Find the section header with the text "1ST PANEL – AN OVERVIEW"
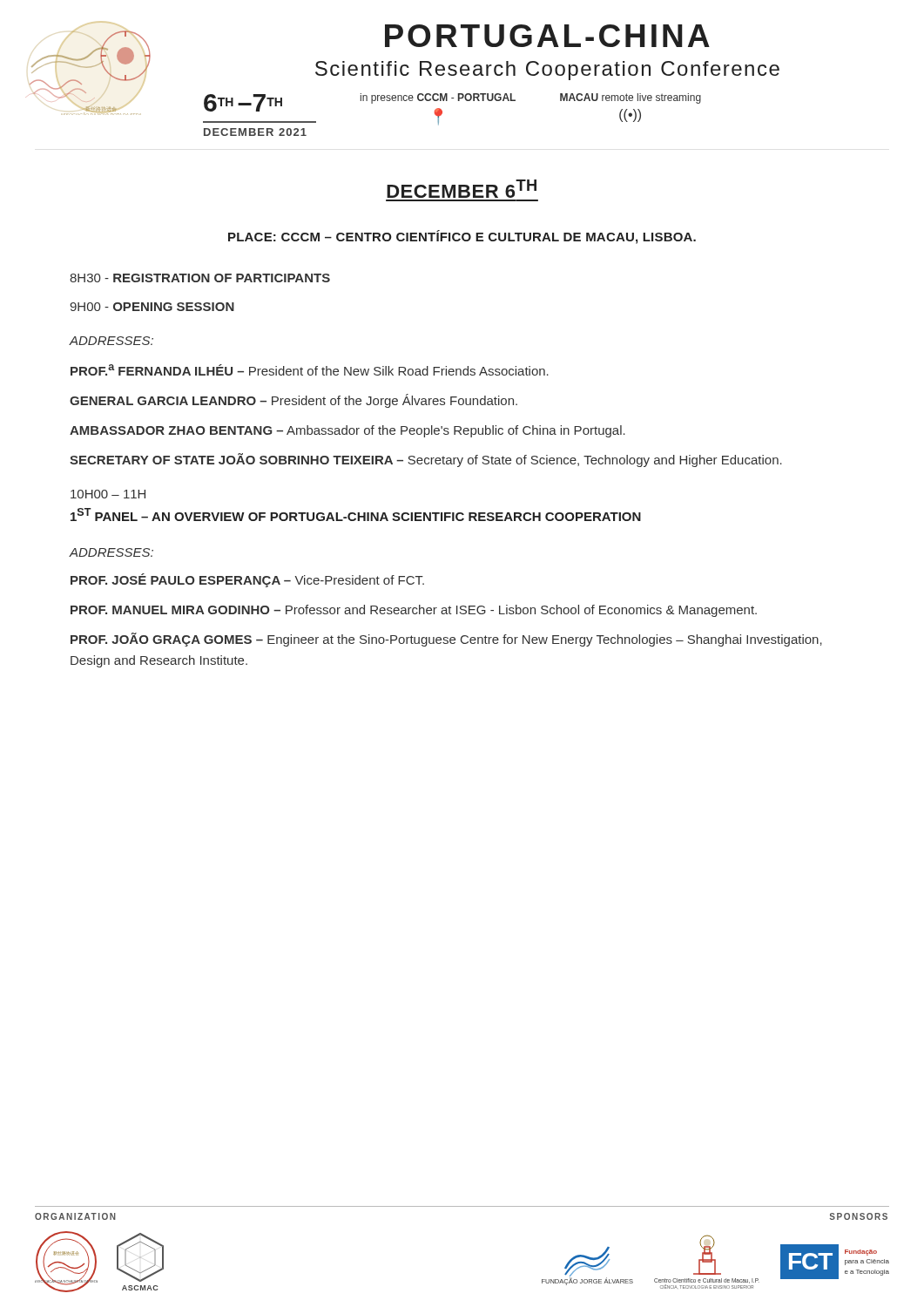The image size is (924, 1307). coord(355,515)
